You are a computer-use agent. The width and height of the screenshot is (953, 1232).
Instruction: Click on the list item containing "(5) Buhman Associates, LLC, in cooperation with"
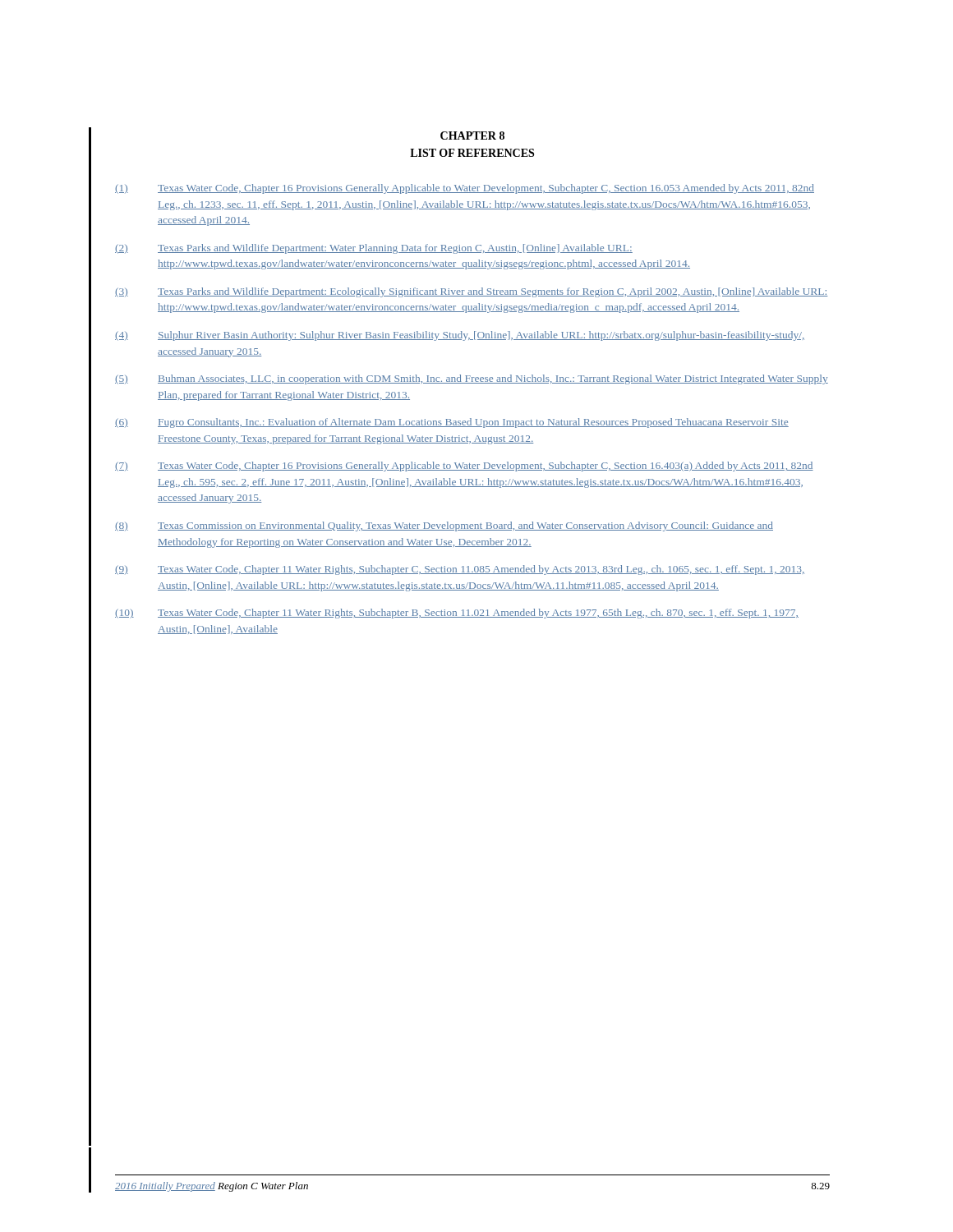tap(472, 387)
